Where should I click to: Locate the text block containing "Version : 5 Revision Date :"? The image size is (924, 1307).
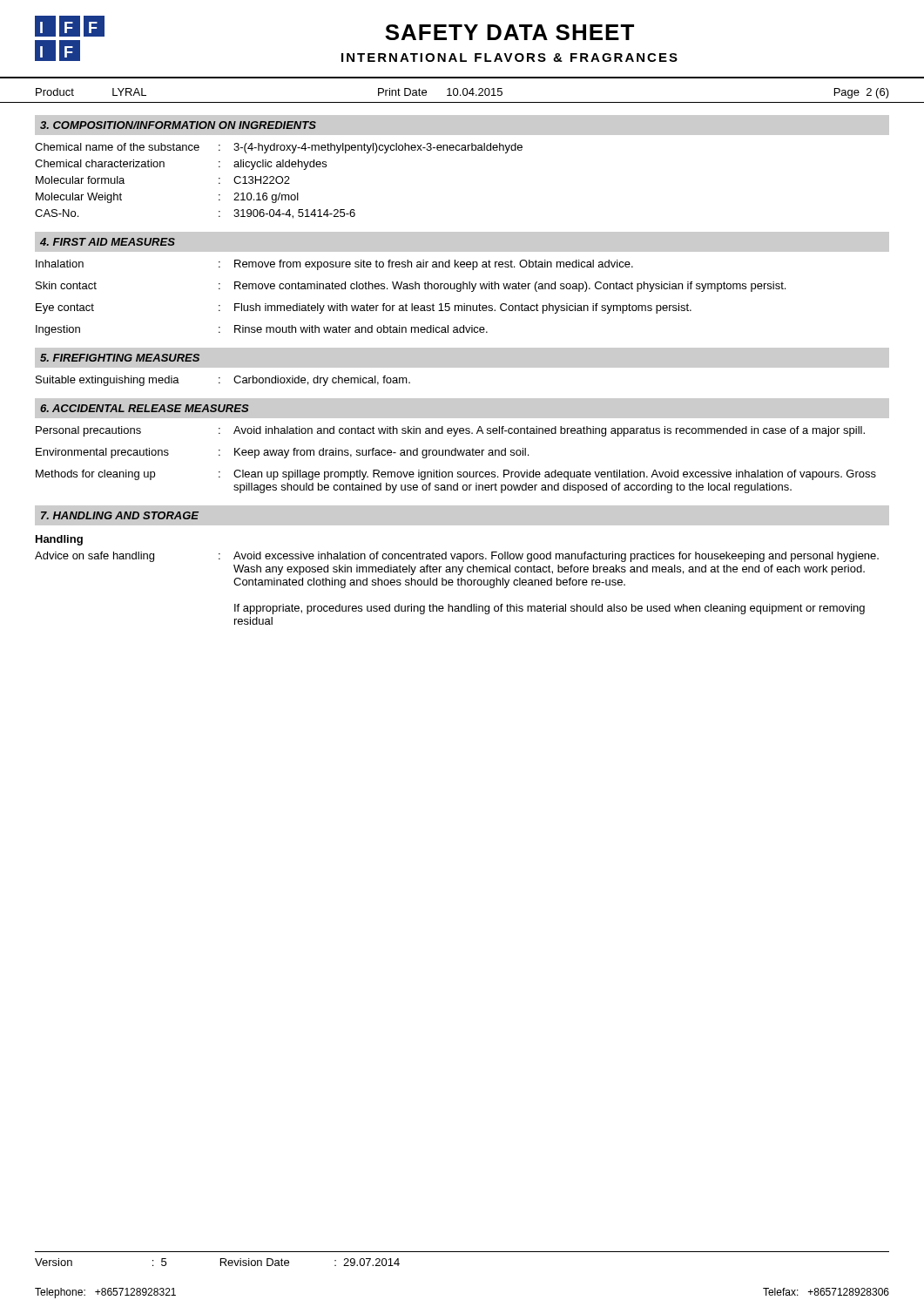pyautogui.click(x=217, y=1262)
